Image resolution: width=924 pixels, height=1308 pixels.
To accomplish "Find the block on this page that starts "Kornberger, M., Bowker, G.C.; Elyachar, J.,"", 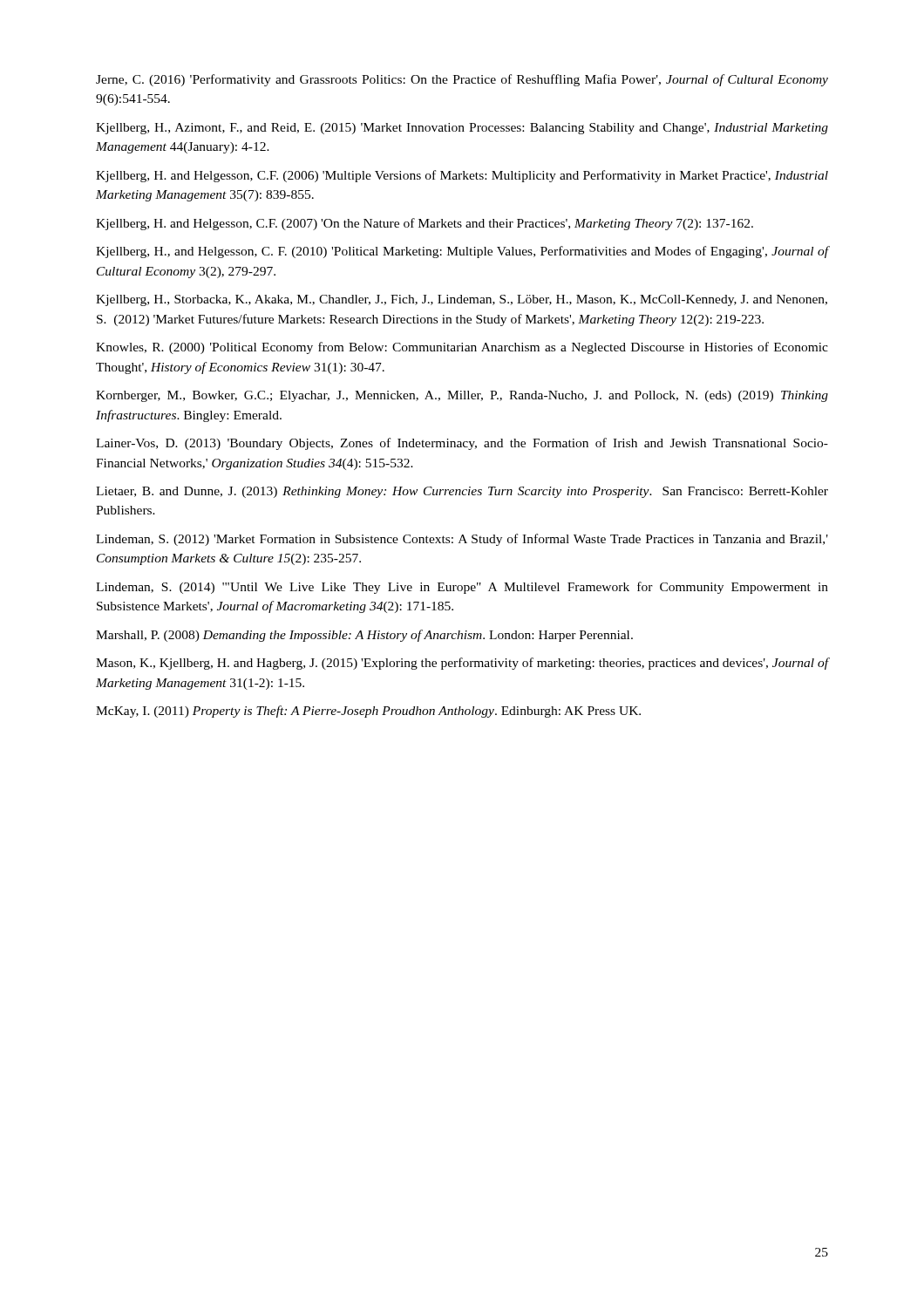I will pyautogui.click(x=462, y=404).
